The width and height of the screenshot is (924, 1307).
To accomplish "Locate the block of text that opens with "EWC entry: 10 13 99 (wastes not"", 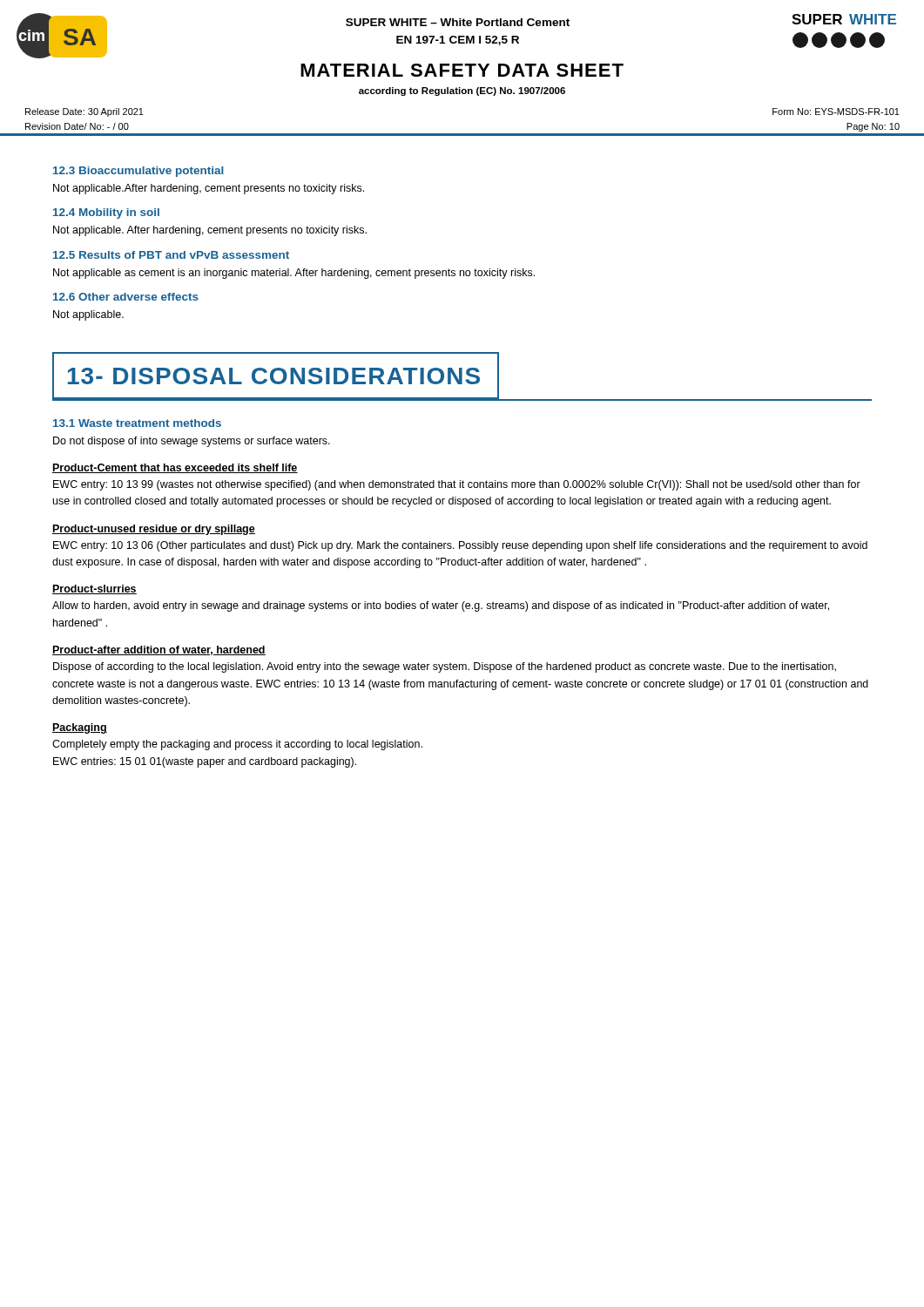I will [456, 493].
